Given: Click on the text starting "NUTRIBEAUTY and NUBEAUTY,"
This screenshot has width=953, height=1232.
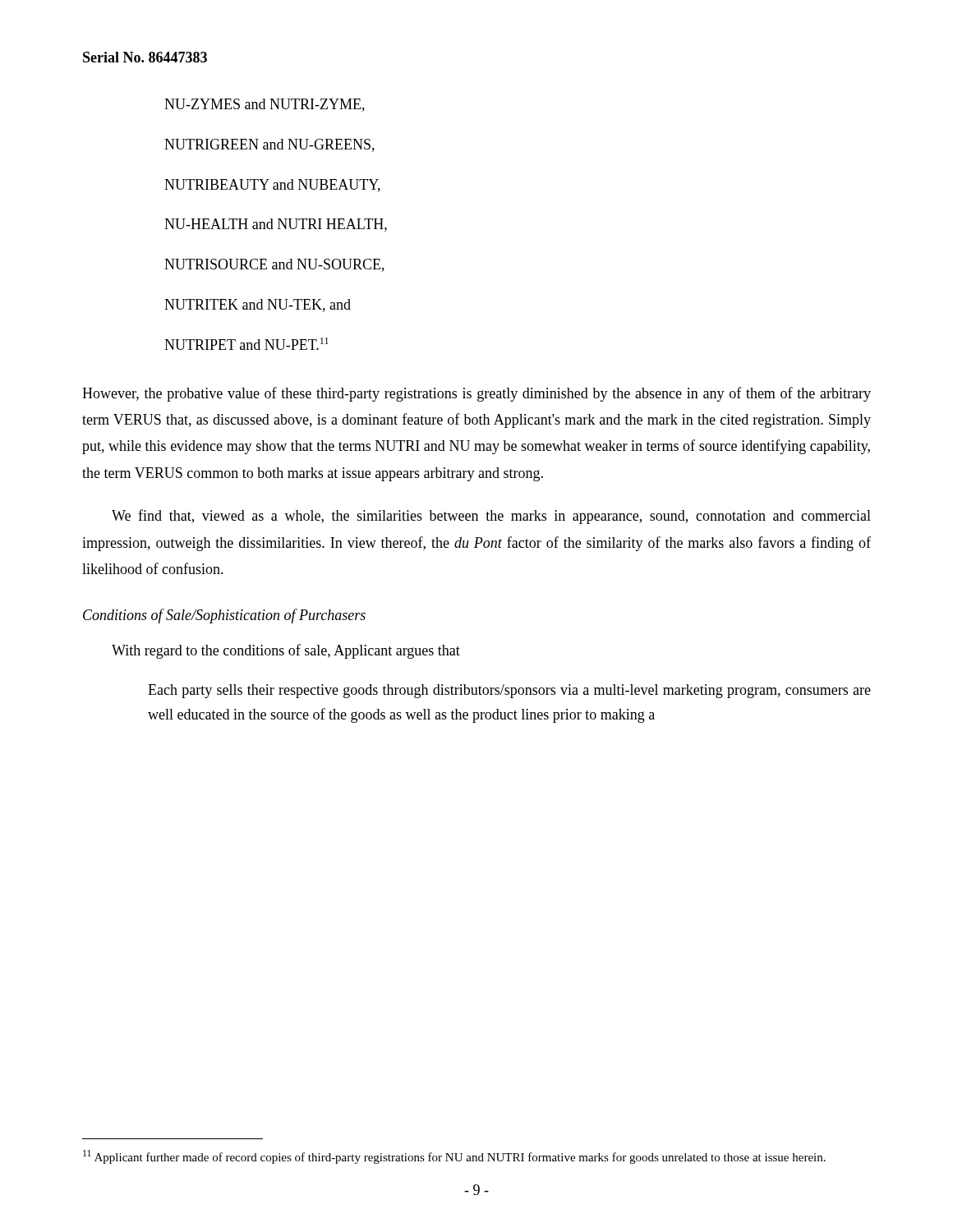Looking at the screenshot, I should pos(273,184).
